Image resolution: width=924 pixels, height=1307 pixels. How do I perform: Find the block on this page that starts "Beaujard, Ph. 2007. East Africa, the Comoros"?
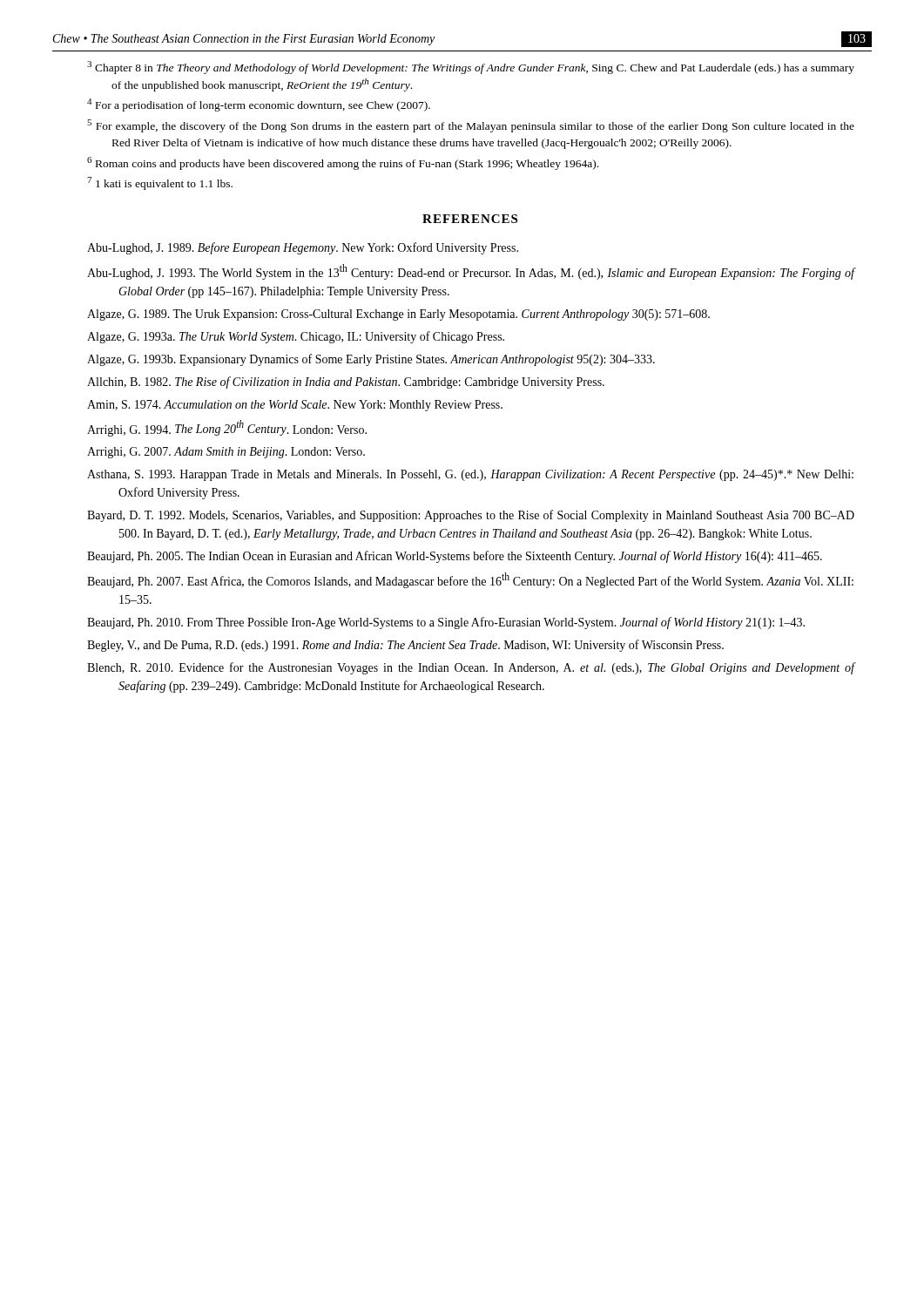click(x=471, y=589)
